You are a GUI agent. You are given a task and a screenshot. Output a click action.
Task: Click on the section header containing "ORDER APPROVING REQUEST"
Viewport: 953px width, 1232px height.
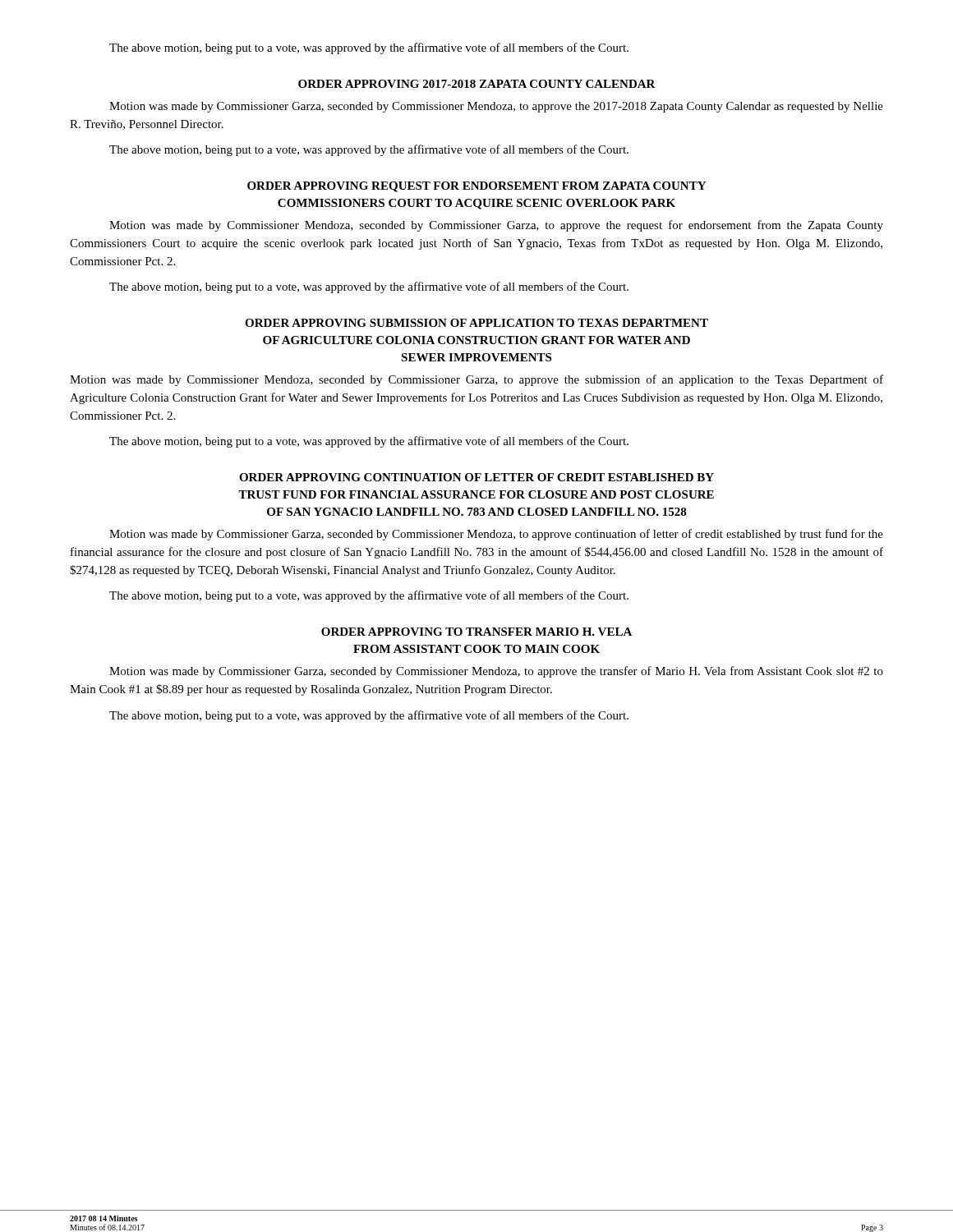point(476,194)
